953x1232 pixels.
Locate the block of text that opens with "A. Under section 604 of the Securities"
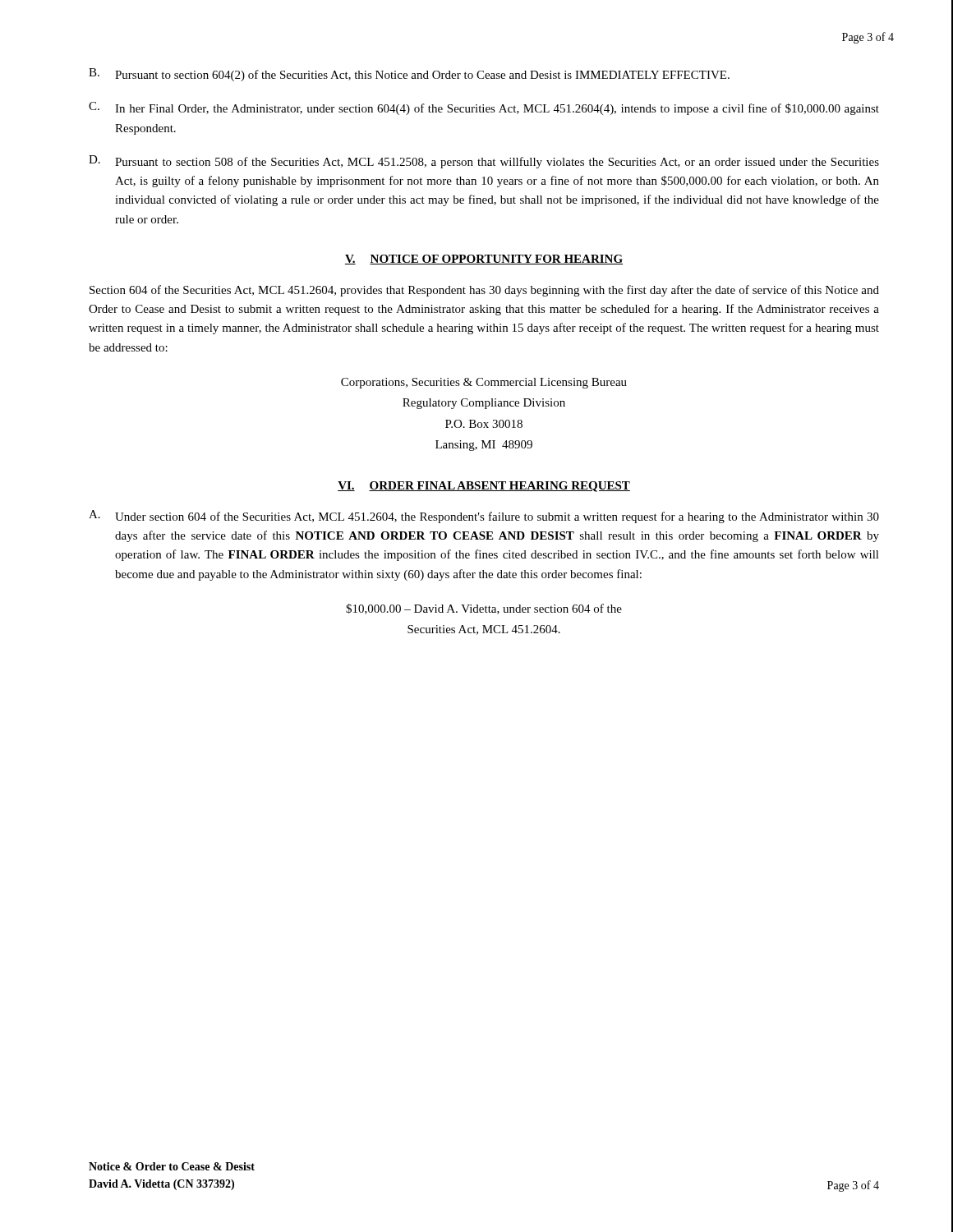484,546
